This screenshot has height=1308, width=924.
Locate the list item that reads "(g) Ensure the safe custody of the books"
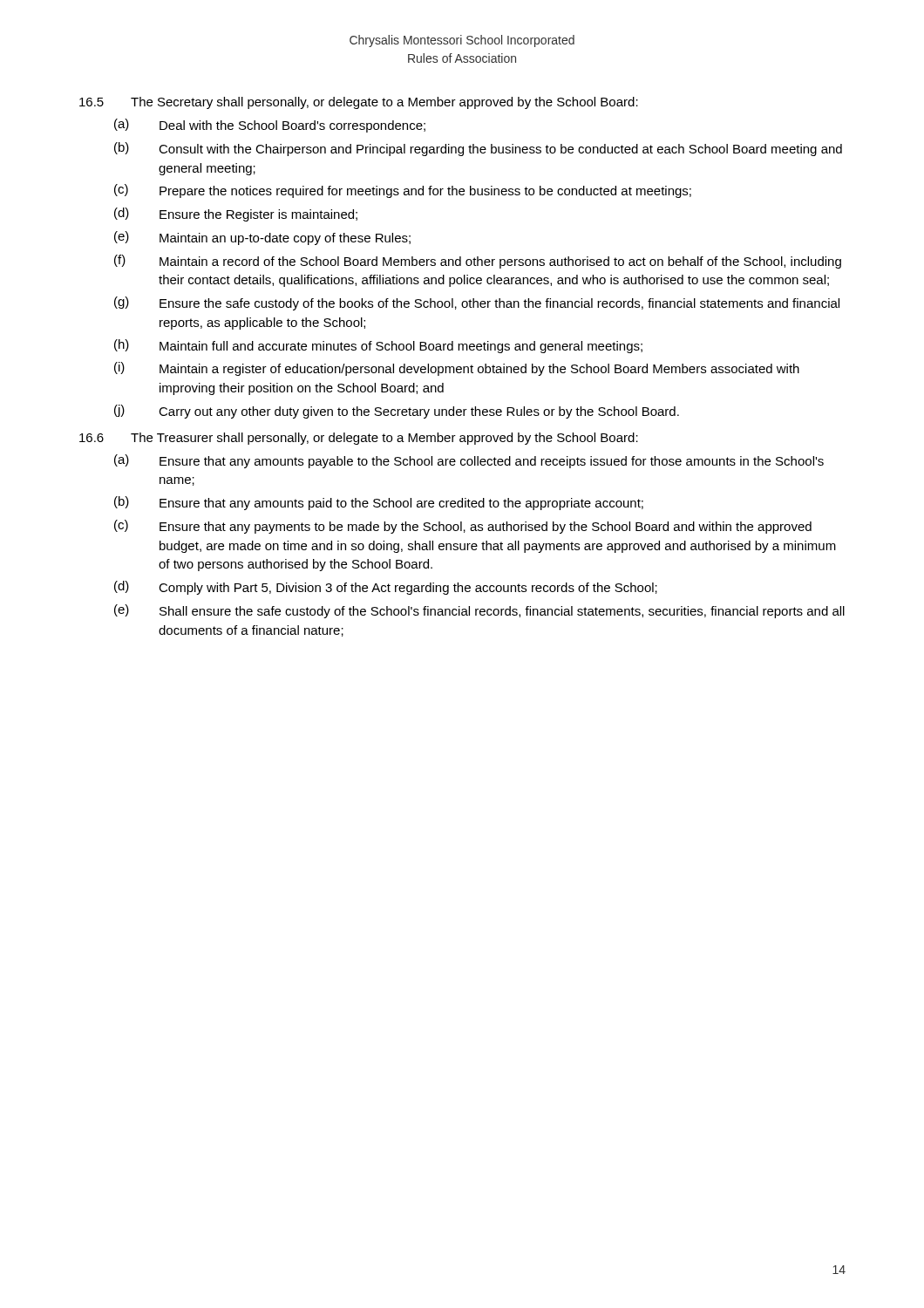[x=479, y=313]
